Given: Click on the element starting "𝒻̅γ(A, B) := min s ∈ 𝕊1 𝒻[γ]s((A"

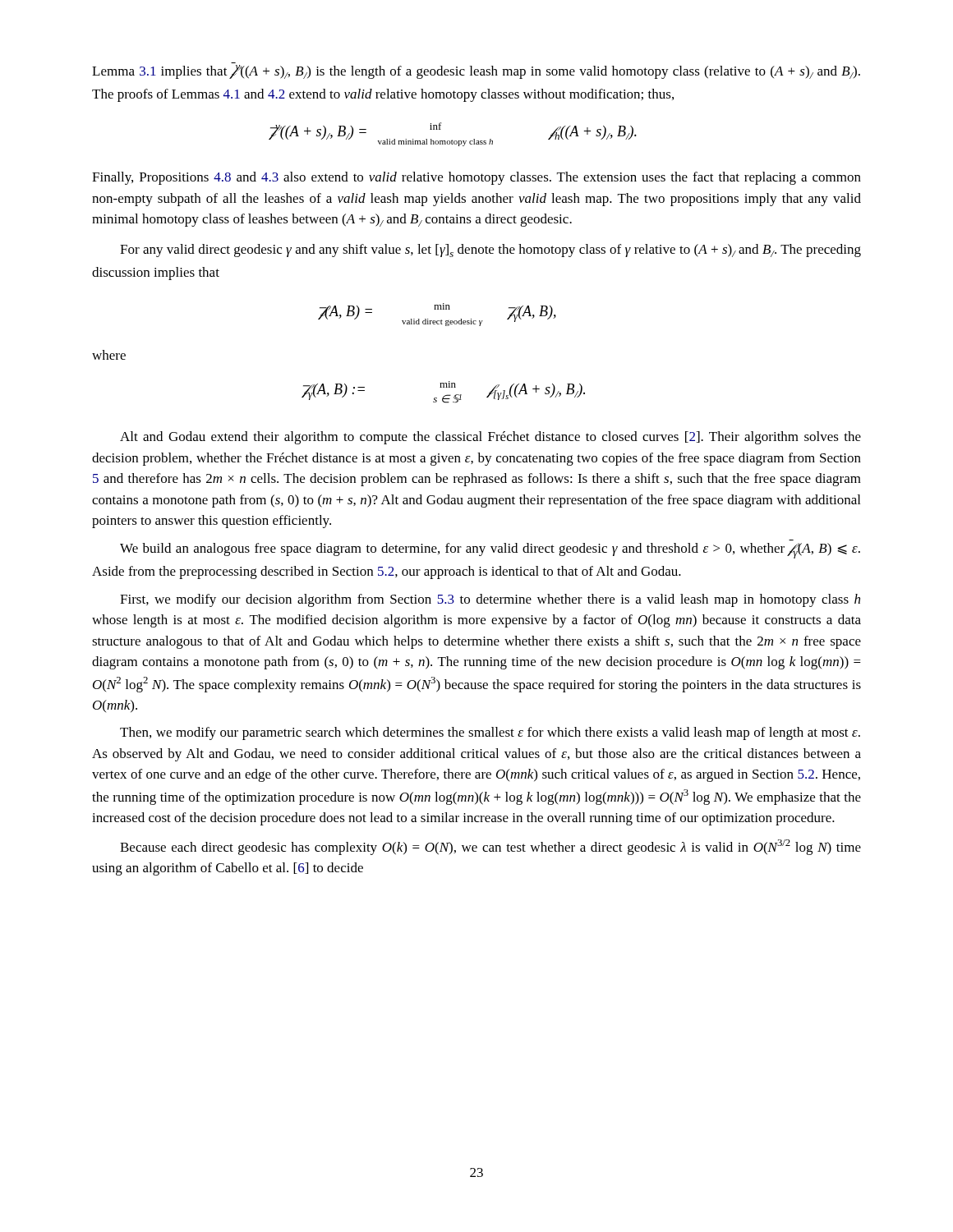Looking at the screenshot, I should (476, 390).
